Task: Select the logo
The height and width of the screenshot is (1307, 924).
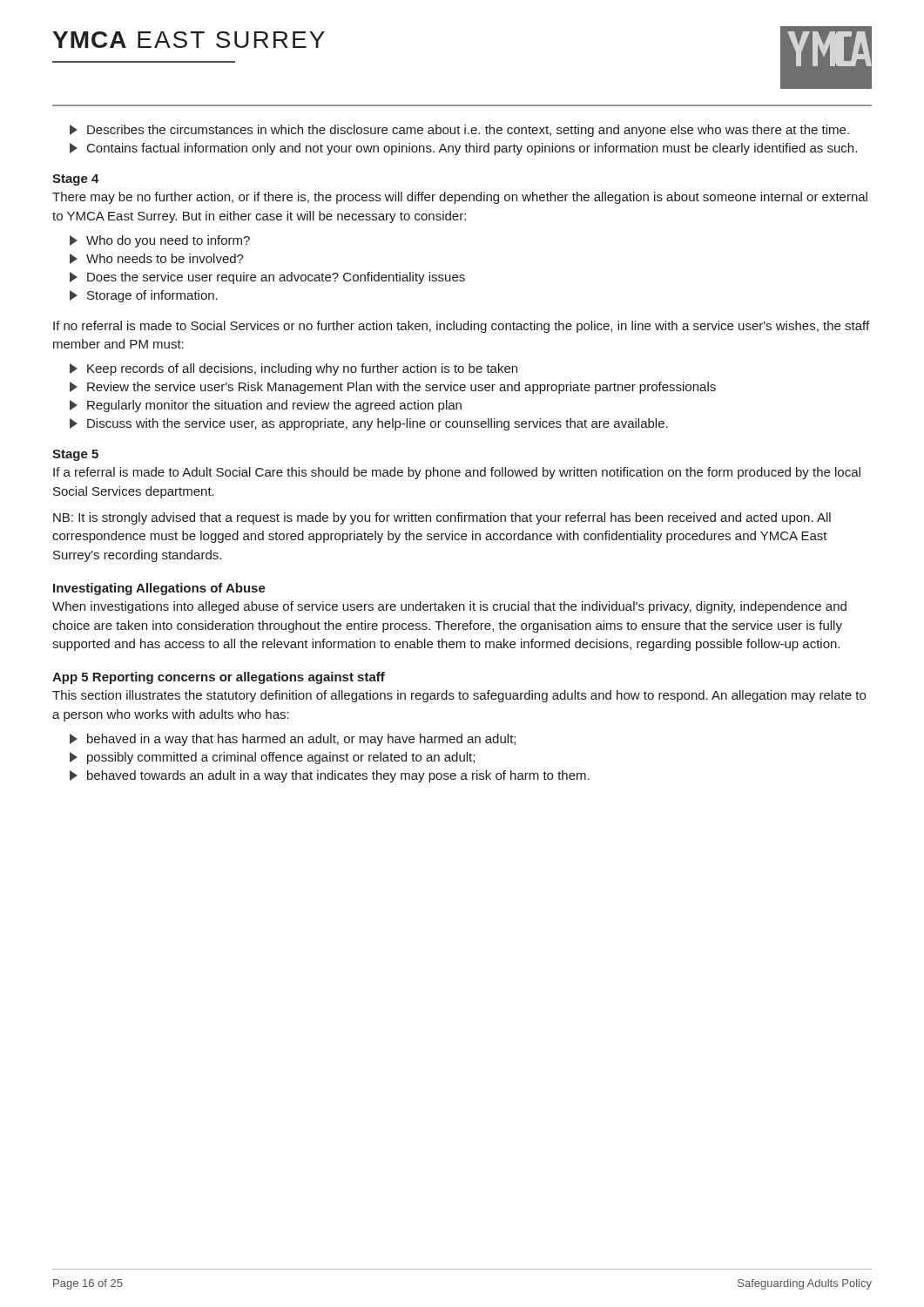Action: click(826, 59)
